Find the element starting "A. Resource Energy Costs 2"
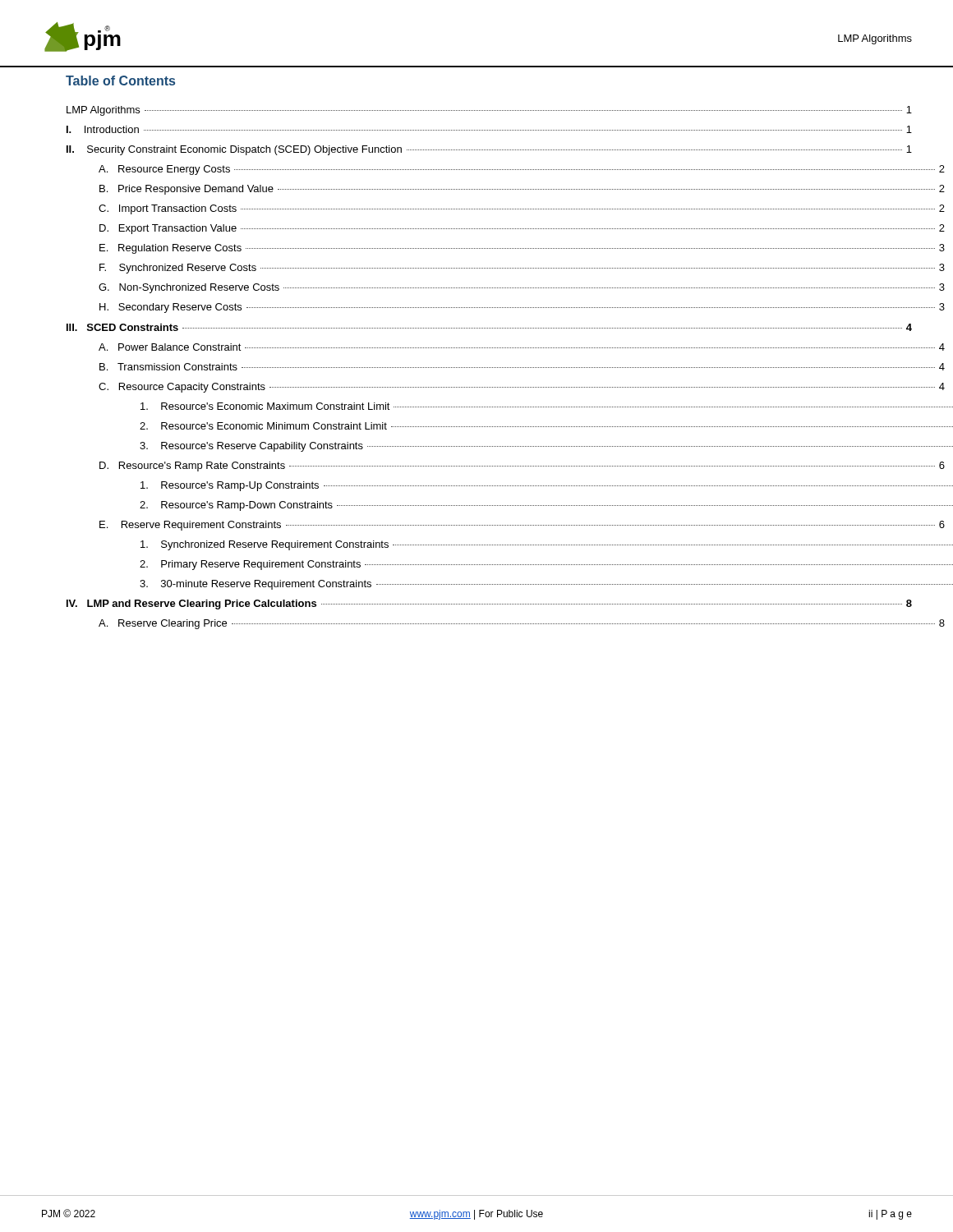 pyautogui.click(x=522, y=169)
